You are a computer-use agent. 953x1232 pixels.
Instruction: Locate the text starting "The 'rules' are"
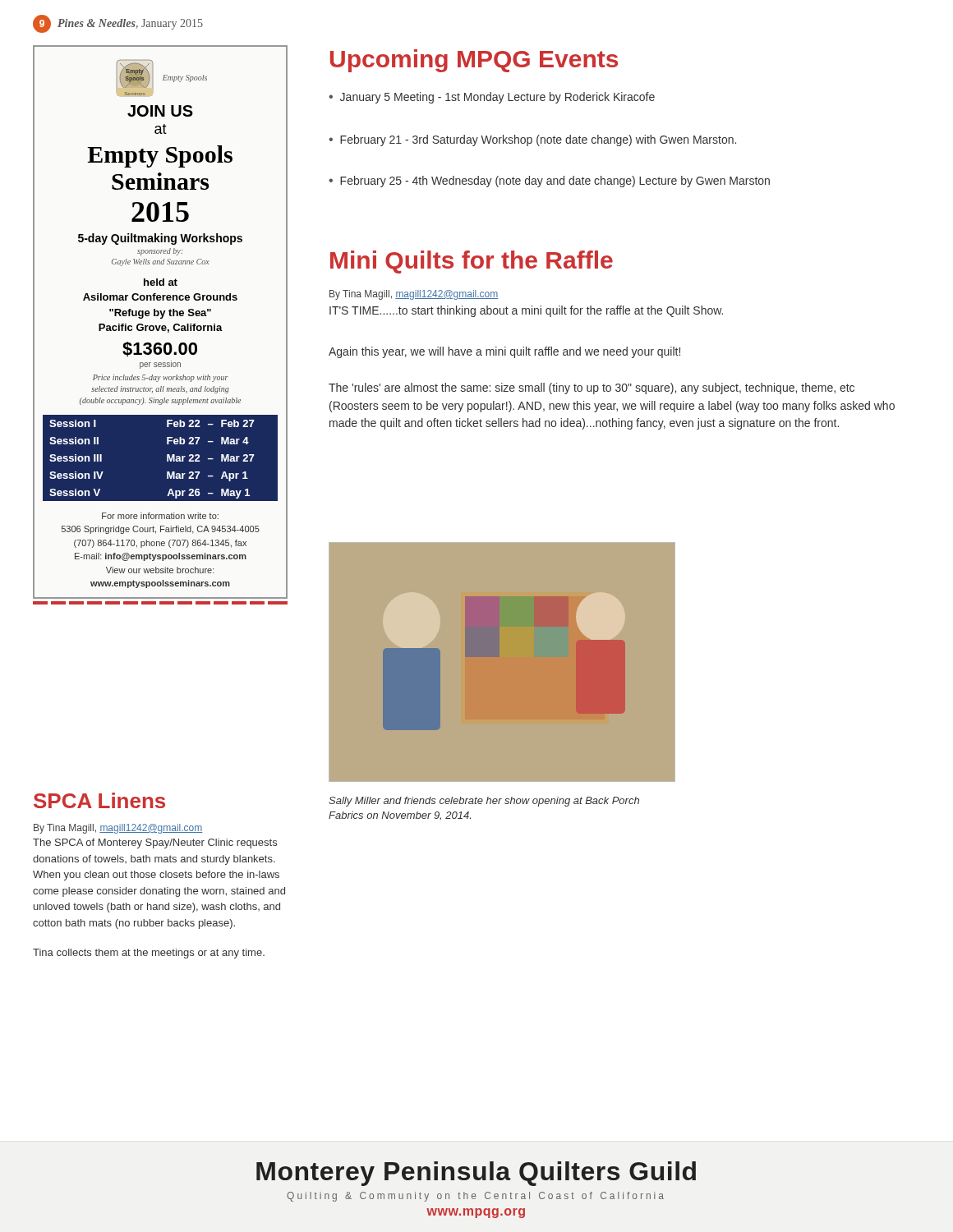tap(616, 406)
